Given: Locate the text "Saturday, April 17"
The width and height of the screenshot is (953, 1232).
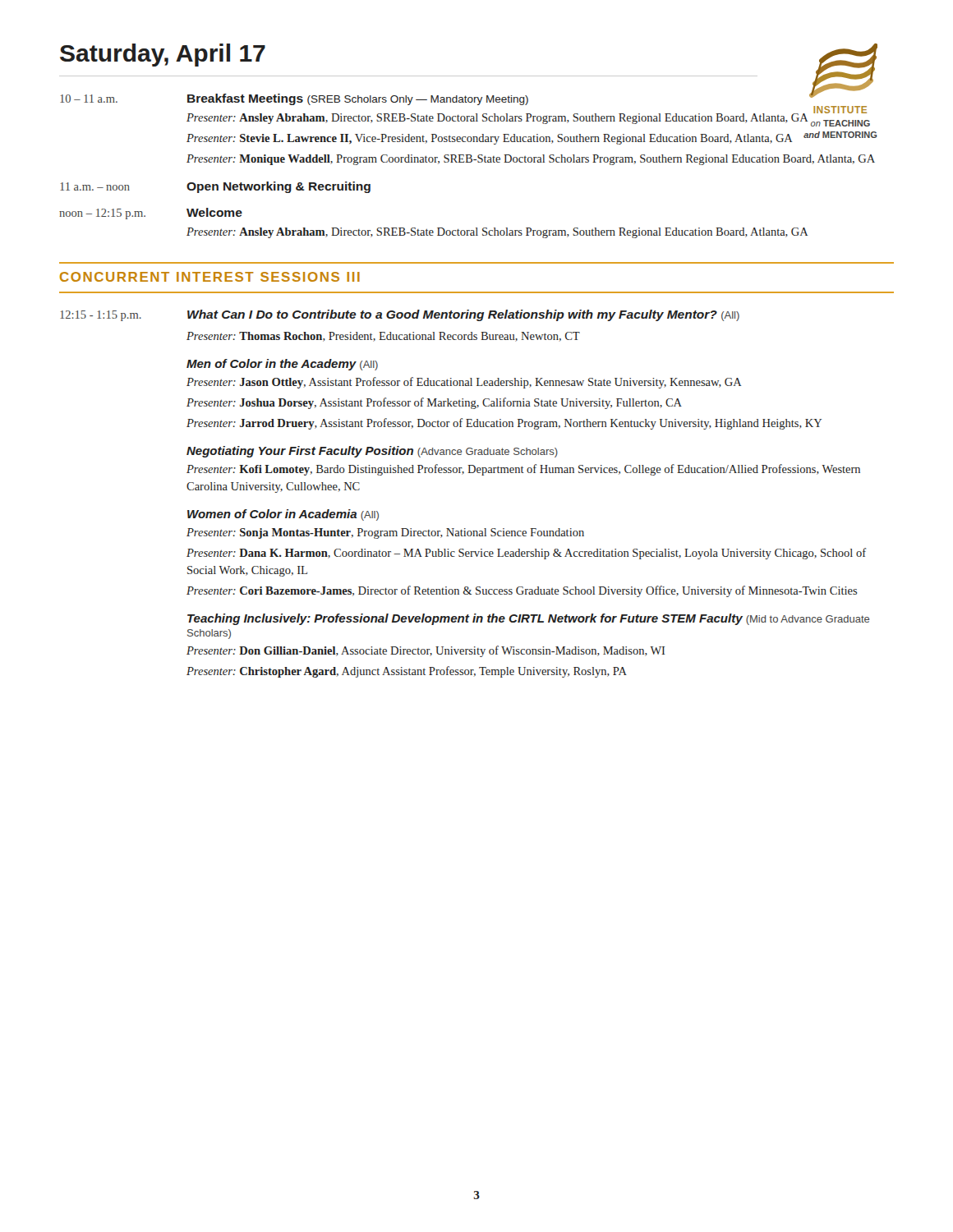Looking at the screenshot, I should click(x=163, y=53).
